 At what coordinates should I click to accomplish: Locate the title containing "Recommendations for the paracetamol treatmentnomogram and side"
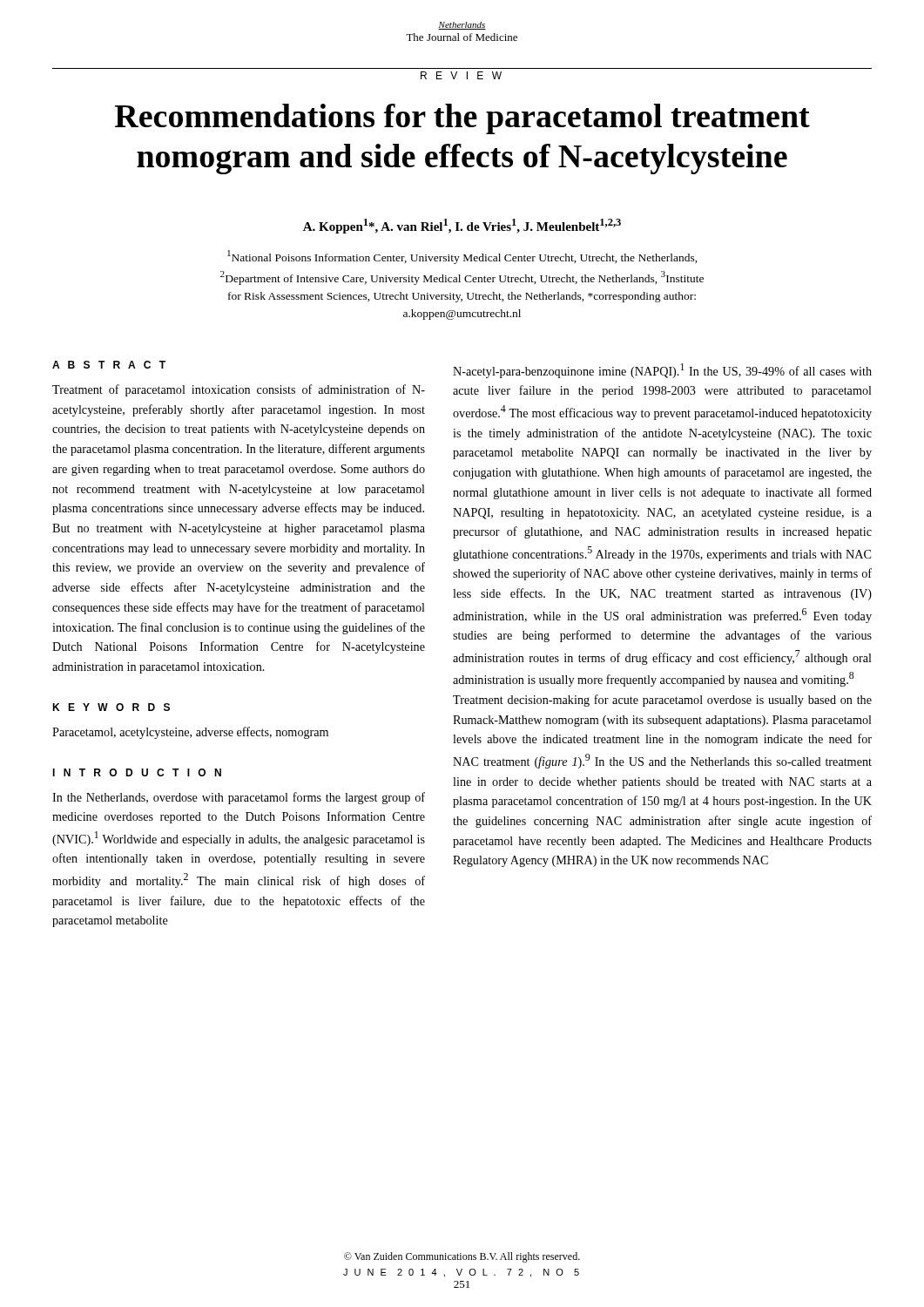[462, 136]
